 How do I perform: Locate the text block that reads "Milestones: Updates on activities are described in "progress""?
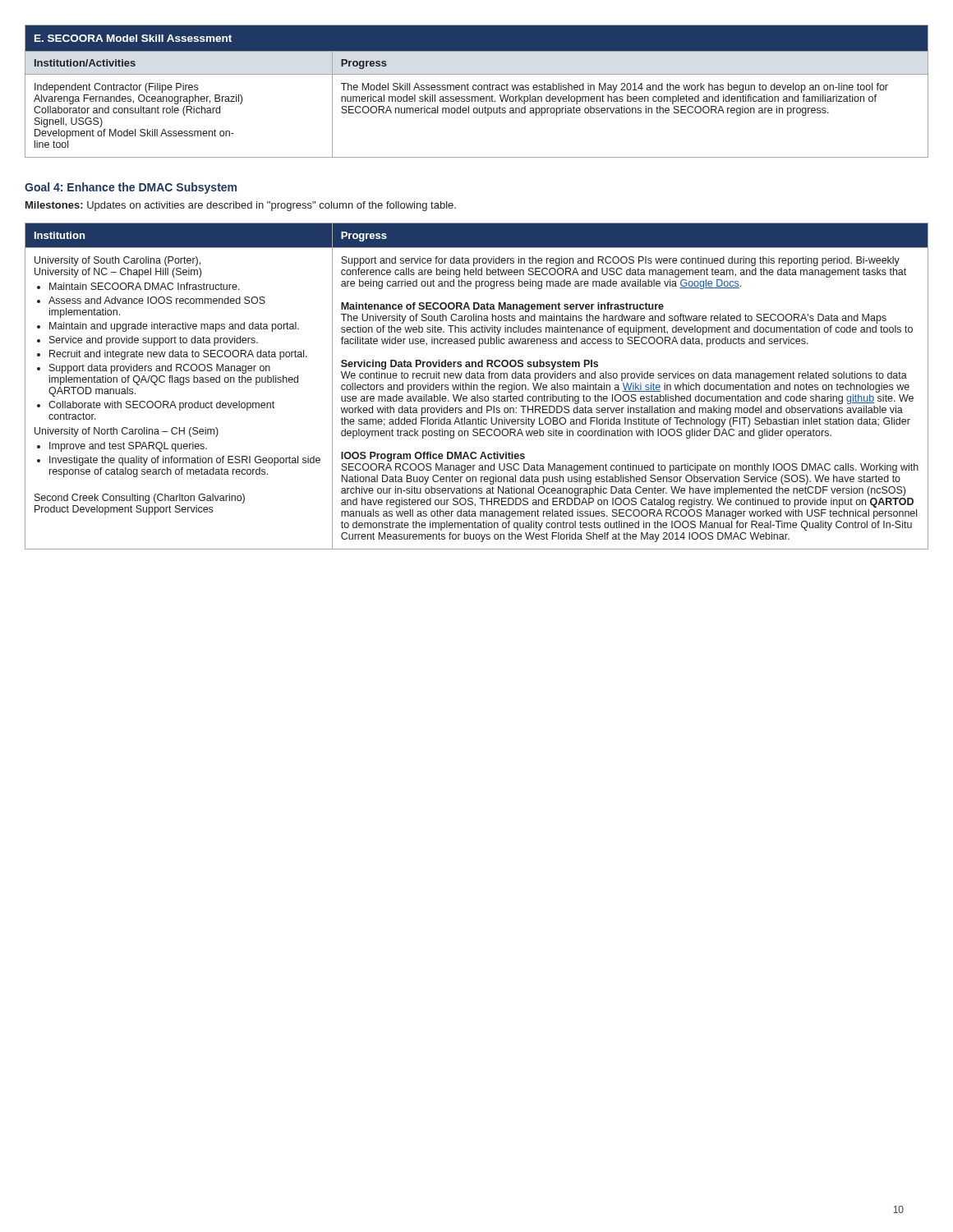point(241,205)
